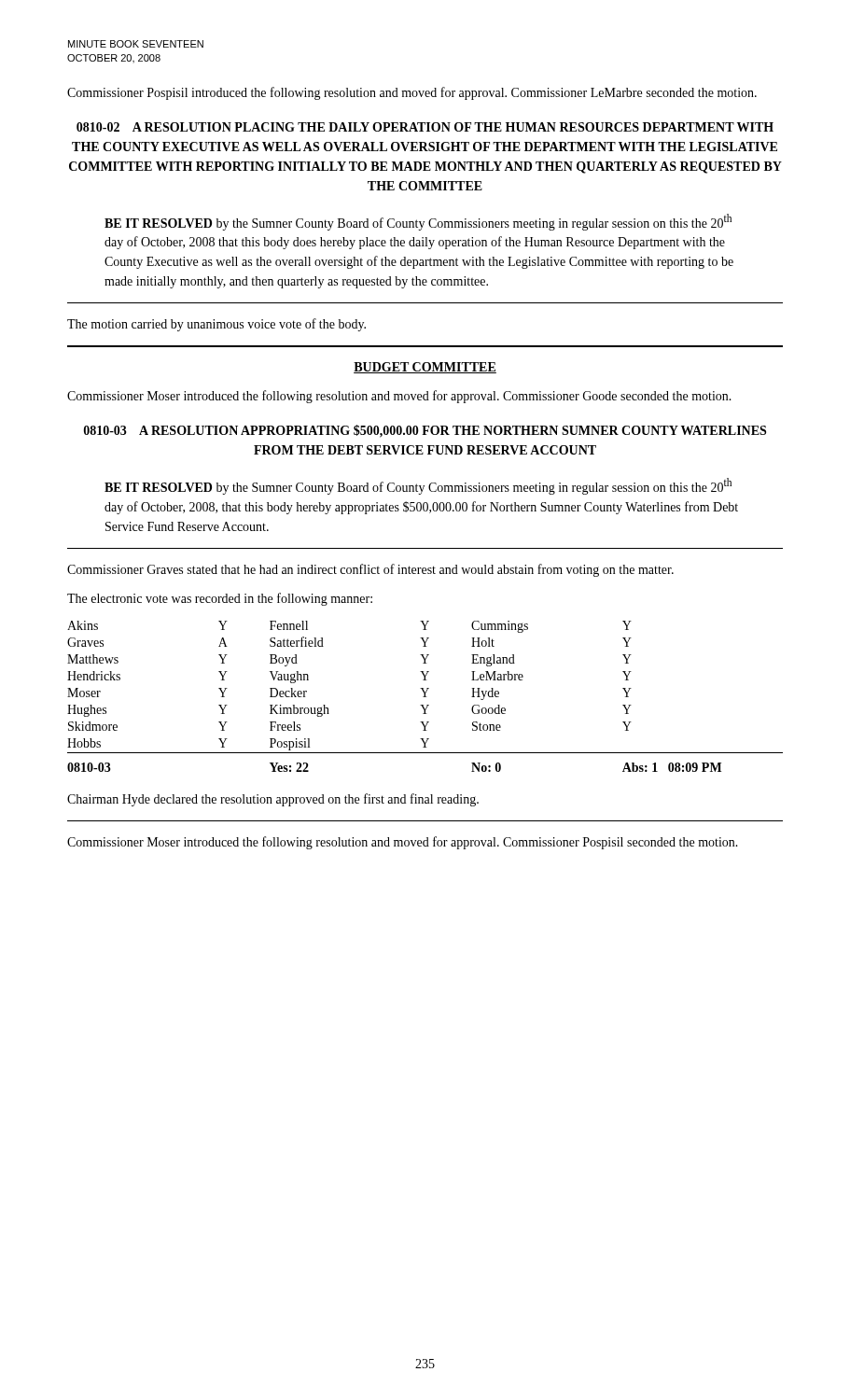
Task: Click on the text block that reads "Commissioner Graves stated"
Action: tap(371, 570)
